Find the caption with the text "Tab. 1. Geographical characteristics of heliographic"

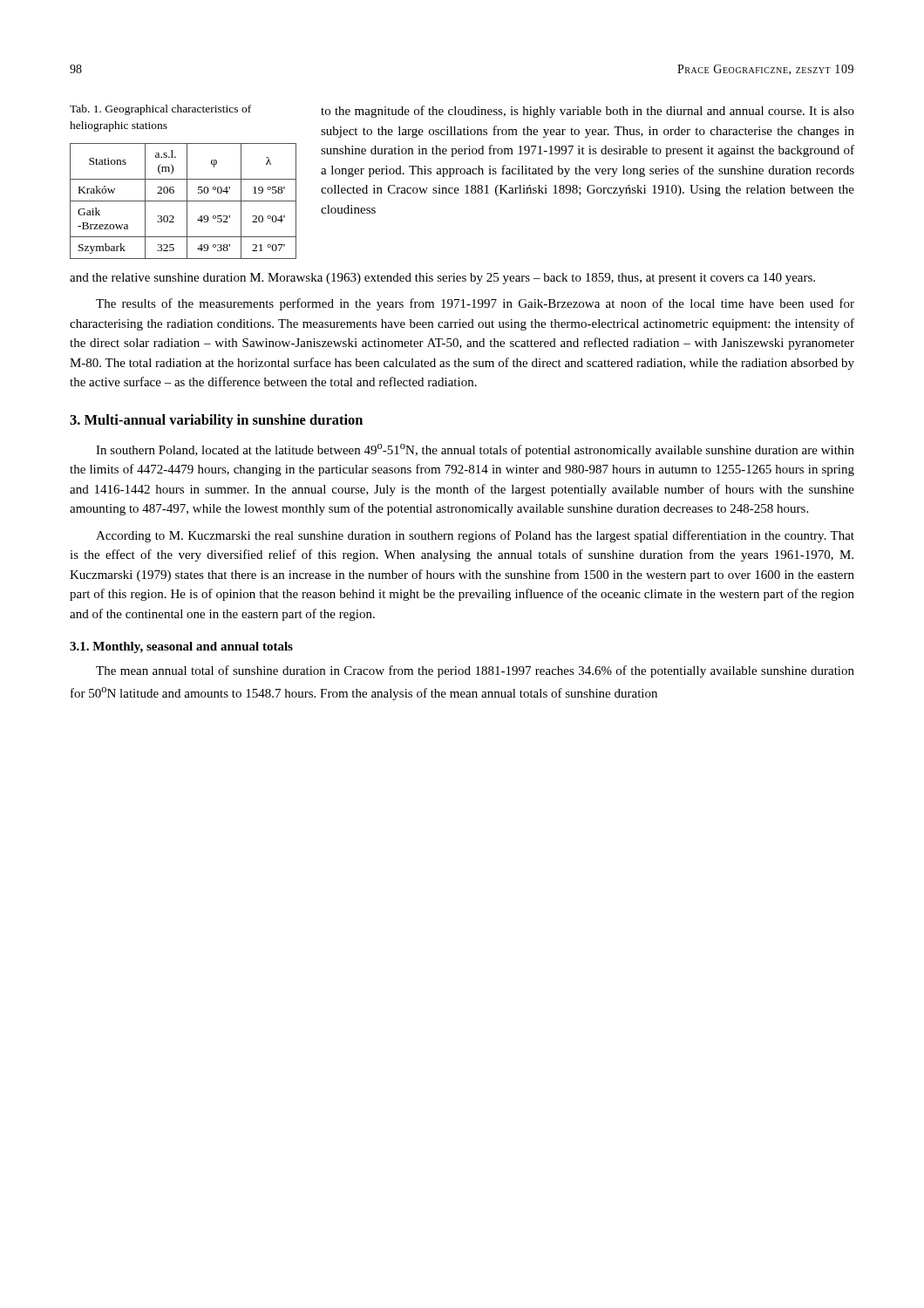click(x=160, y=117)
